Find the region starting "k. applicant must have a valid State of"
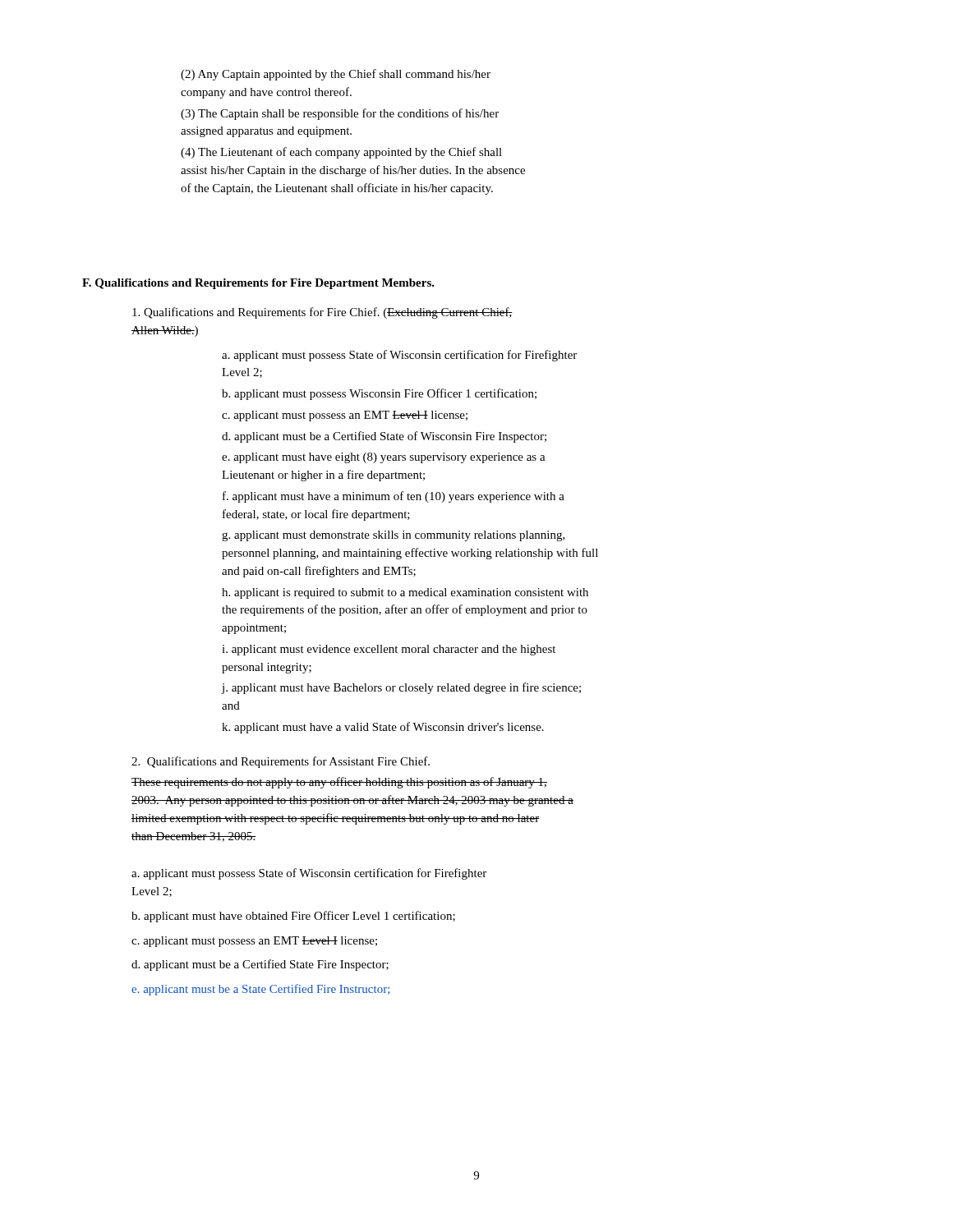 coord(546,727)
